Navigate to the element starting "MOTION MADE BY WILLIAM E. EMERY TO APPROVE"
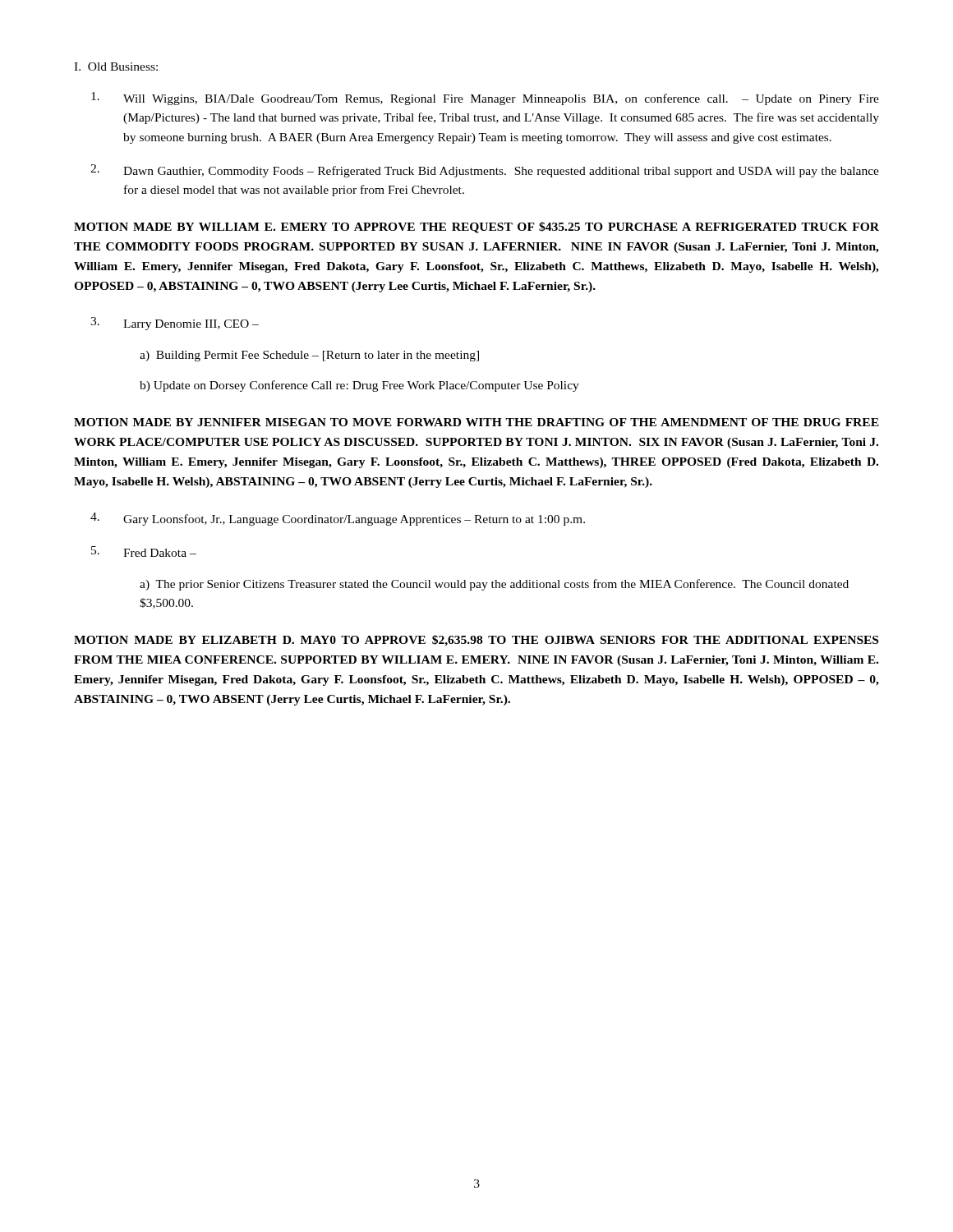The image size is (953, 1232). pyautogui.click(x=476, y=256)
